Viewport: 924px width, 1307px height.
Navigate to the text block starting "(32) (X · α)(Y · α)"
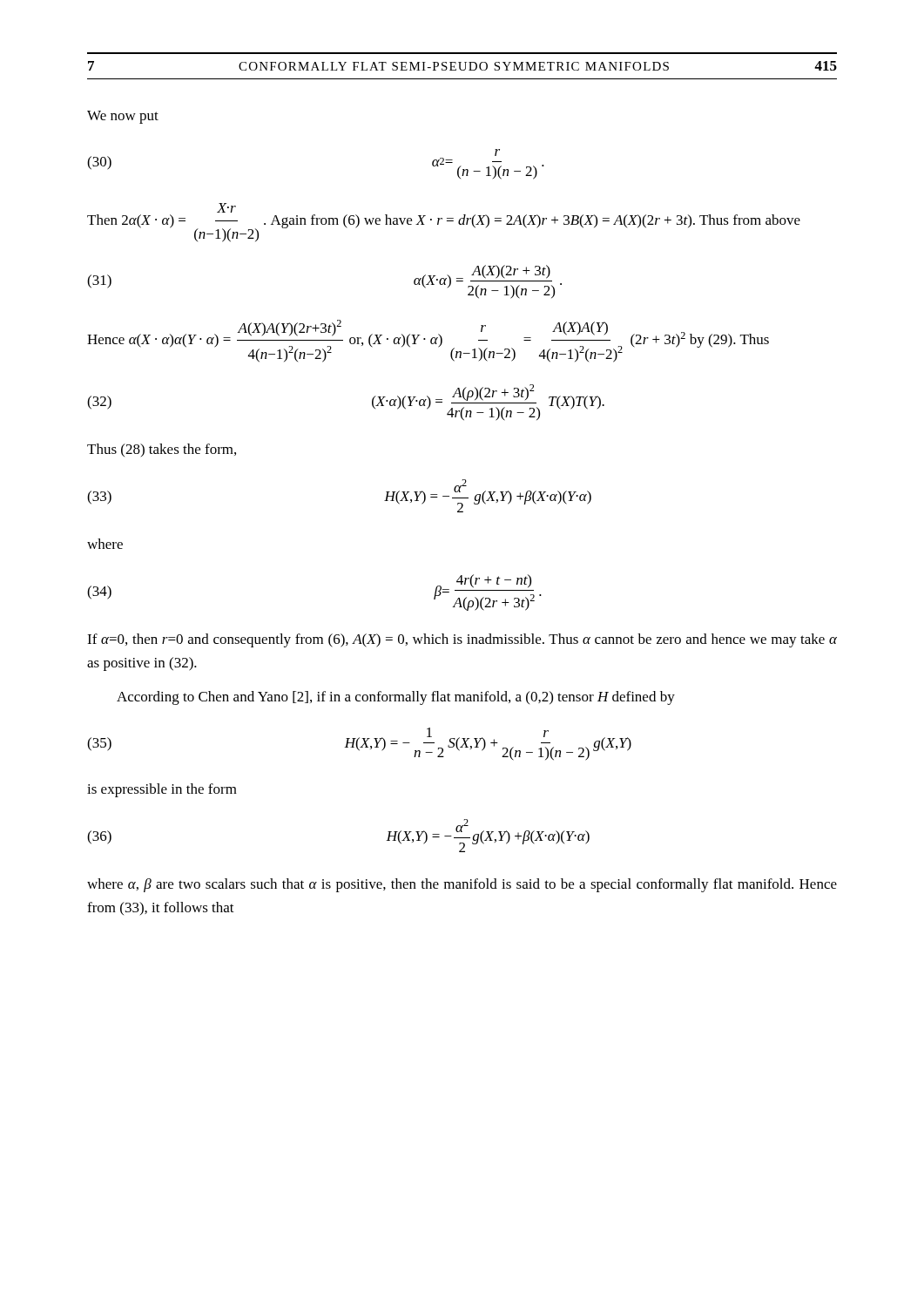pyautogui.click(x=462, y=402)
